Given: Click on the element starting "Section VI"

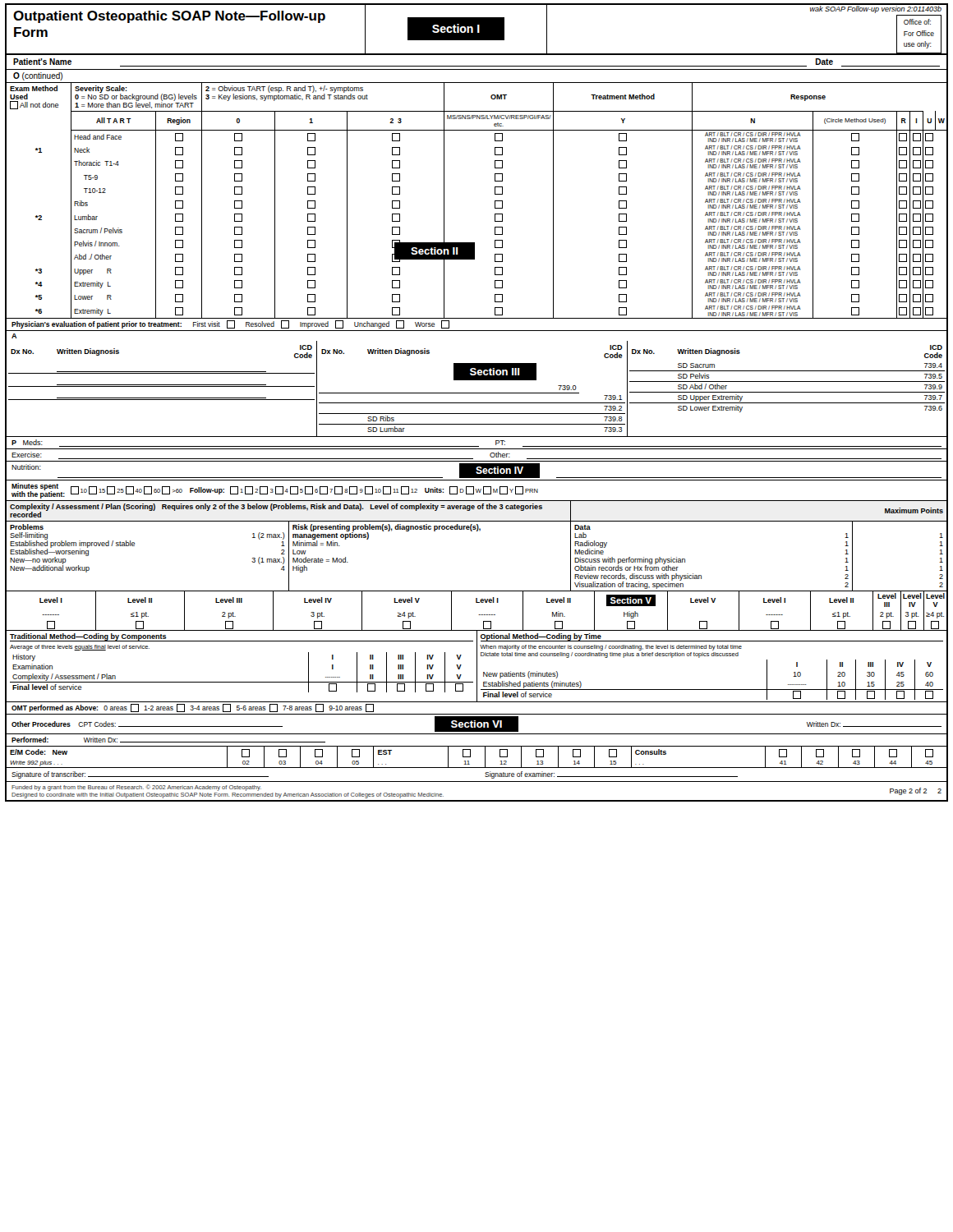Looking at the screenshot, I should pos(476,724).
